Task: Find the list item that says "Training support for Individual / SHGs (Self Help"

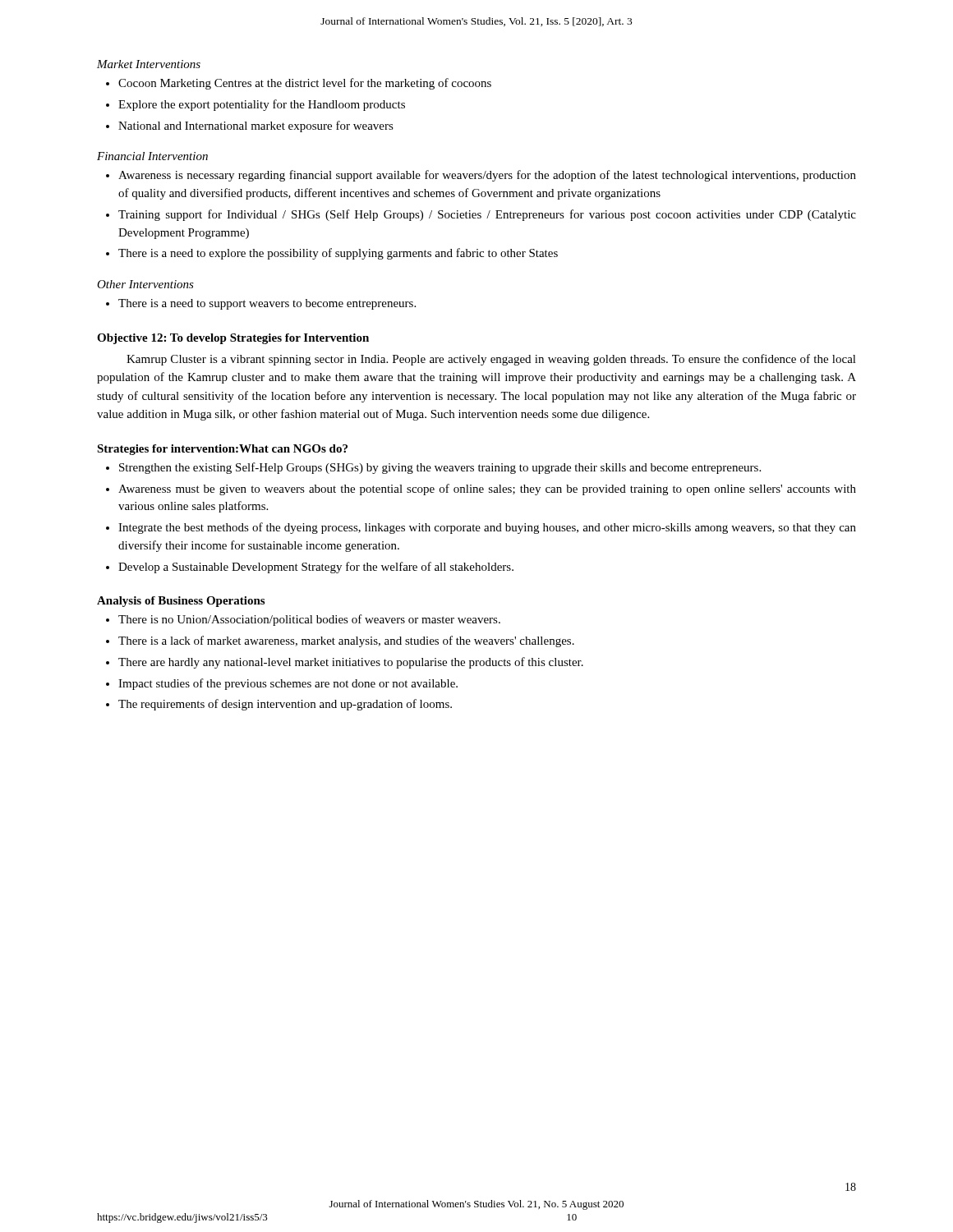Action: tap(487, 223)
